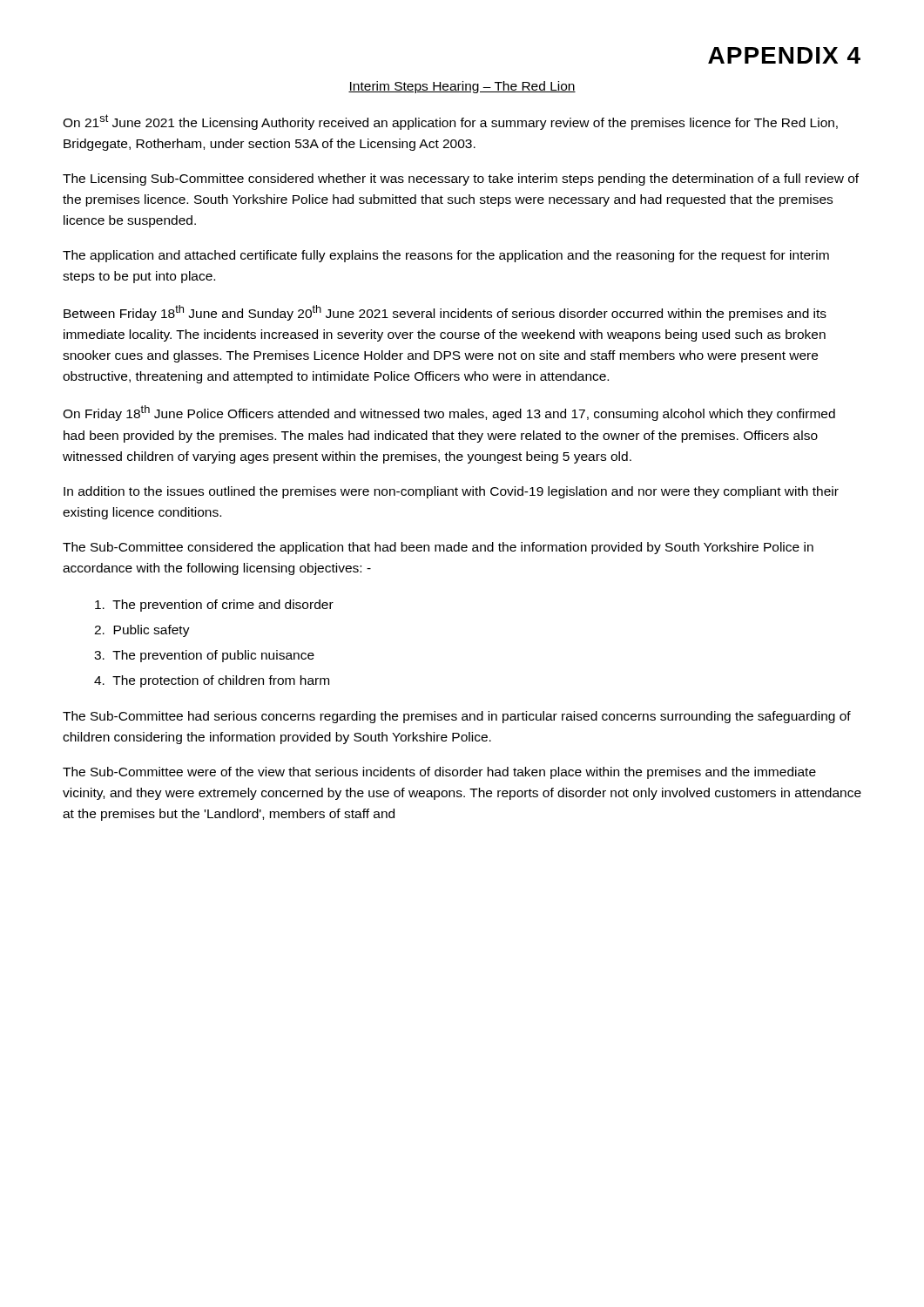Select the passage starting "The Sub-Committee had serious concerns regarding the"
Screen dimensions: 1307x924
[x=457, y=726]
